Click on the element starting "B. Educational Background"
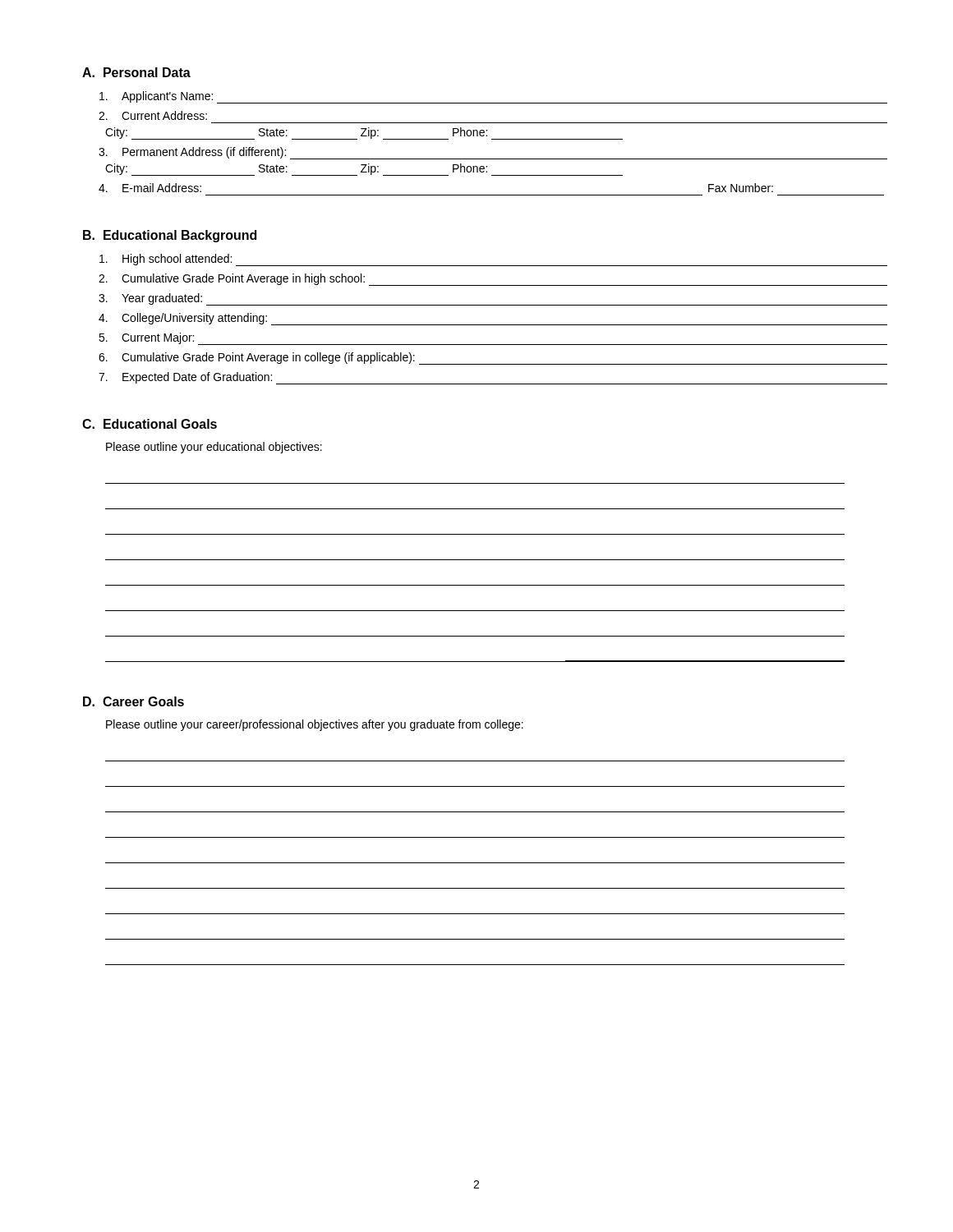Image resolution: width=953 pixels, height=1232 pixels. click(170, 235)
